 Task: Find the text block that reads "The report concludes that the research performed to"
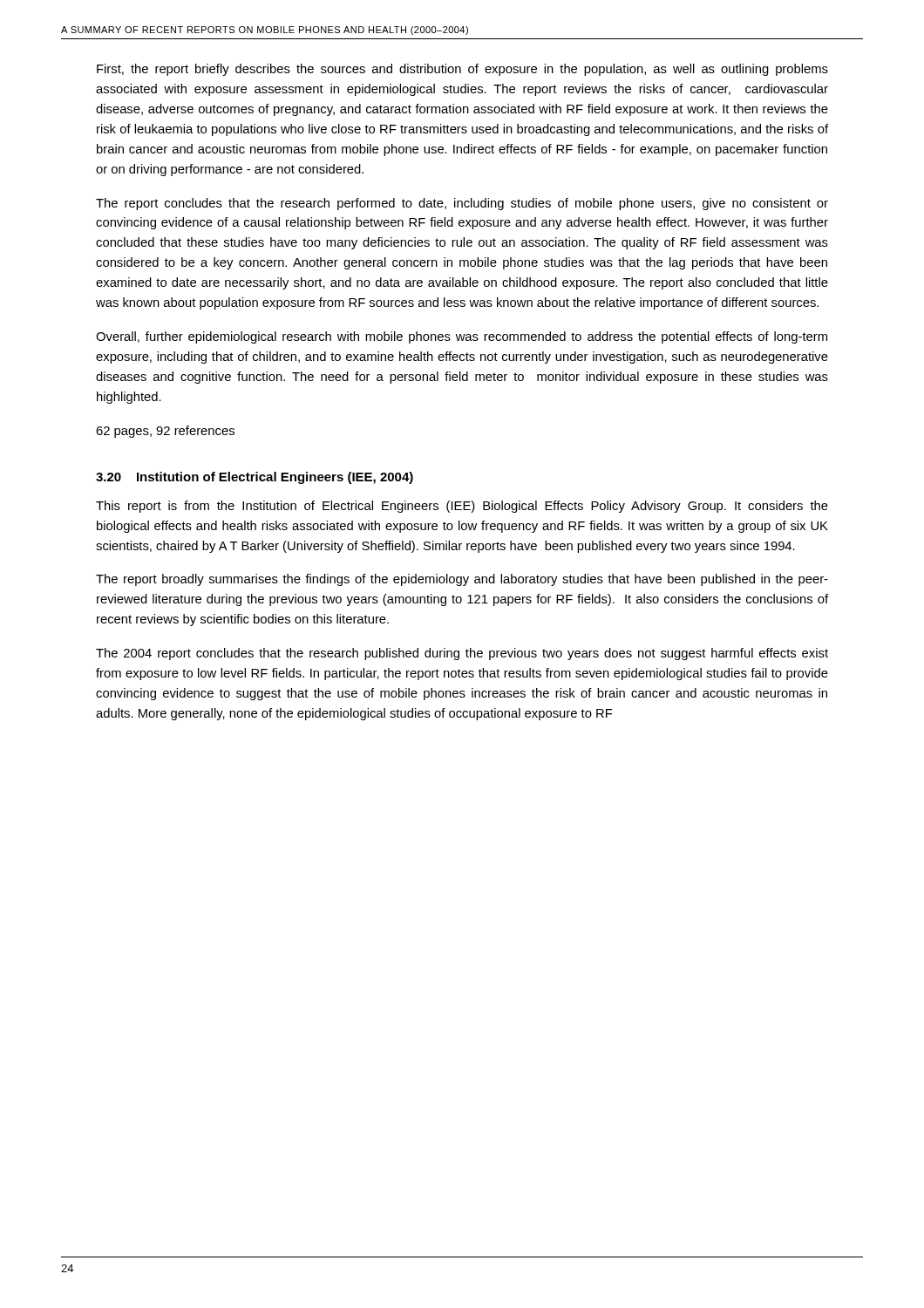462,253
